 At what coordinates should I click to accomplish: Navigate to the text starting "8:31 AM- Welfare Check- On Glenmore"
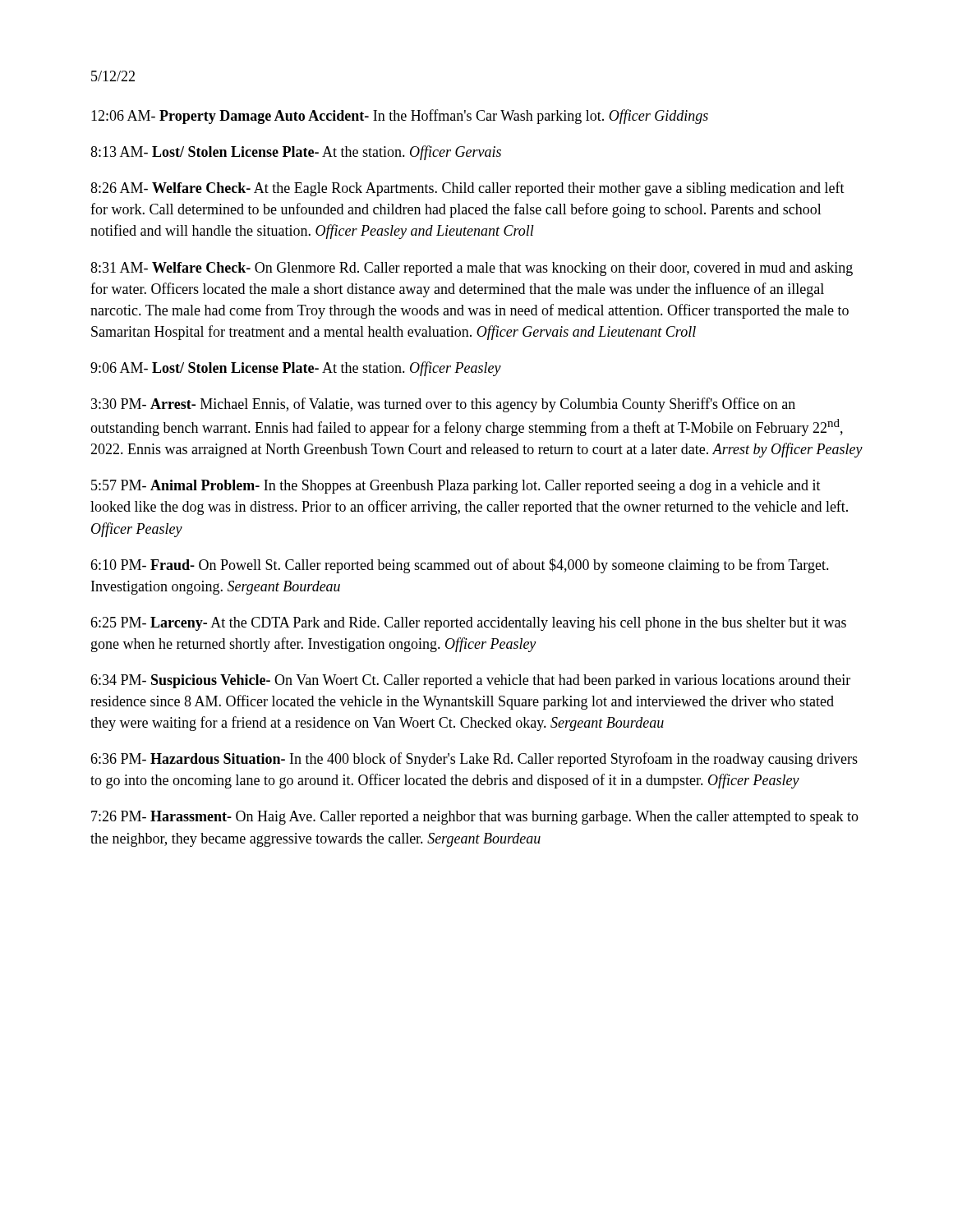[x=472, y=300]
